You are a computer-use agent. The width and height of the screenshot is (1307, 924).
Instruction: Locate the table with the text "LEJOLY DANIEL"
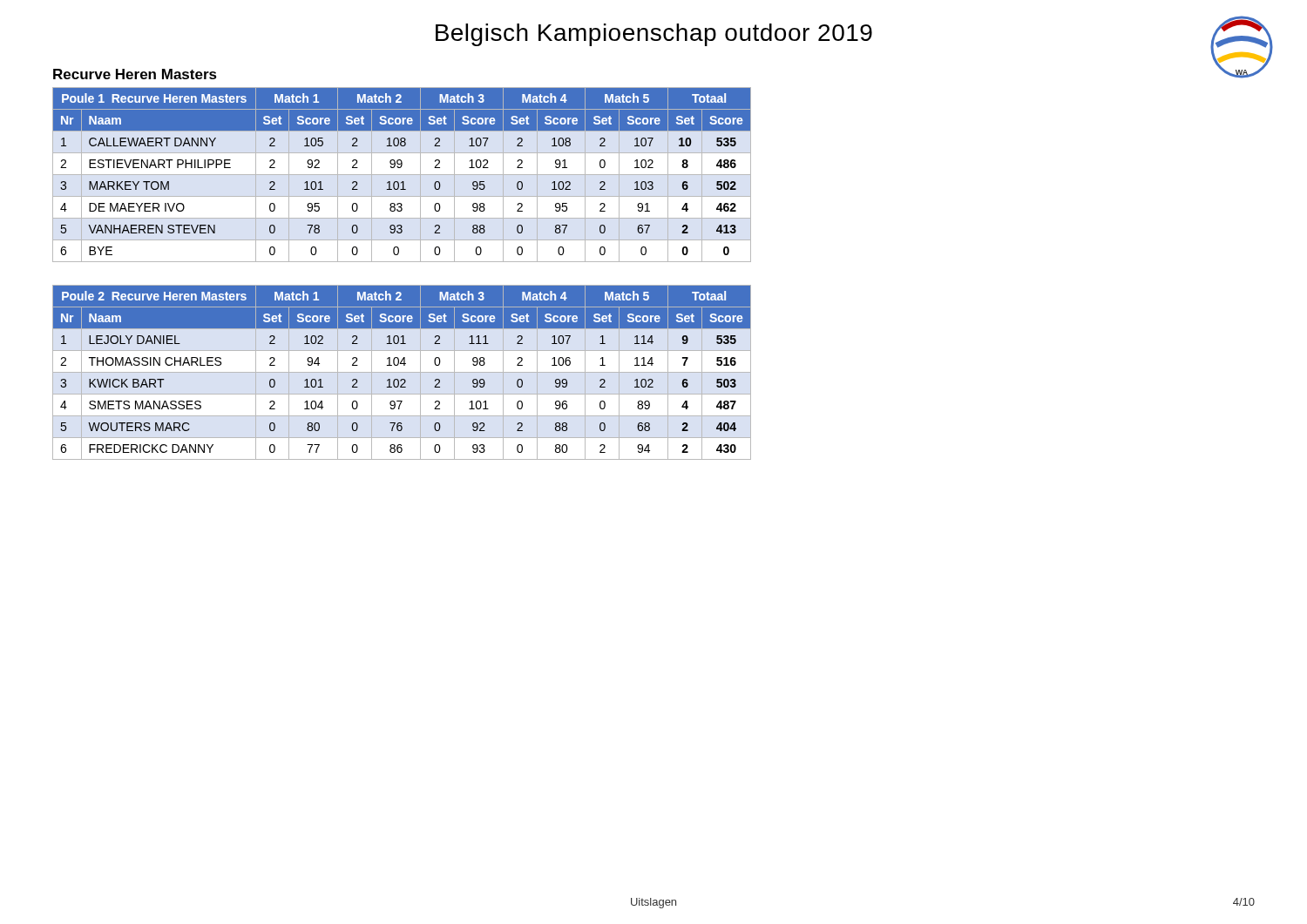pyautogui.click(x=654, y=372)
